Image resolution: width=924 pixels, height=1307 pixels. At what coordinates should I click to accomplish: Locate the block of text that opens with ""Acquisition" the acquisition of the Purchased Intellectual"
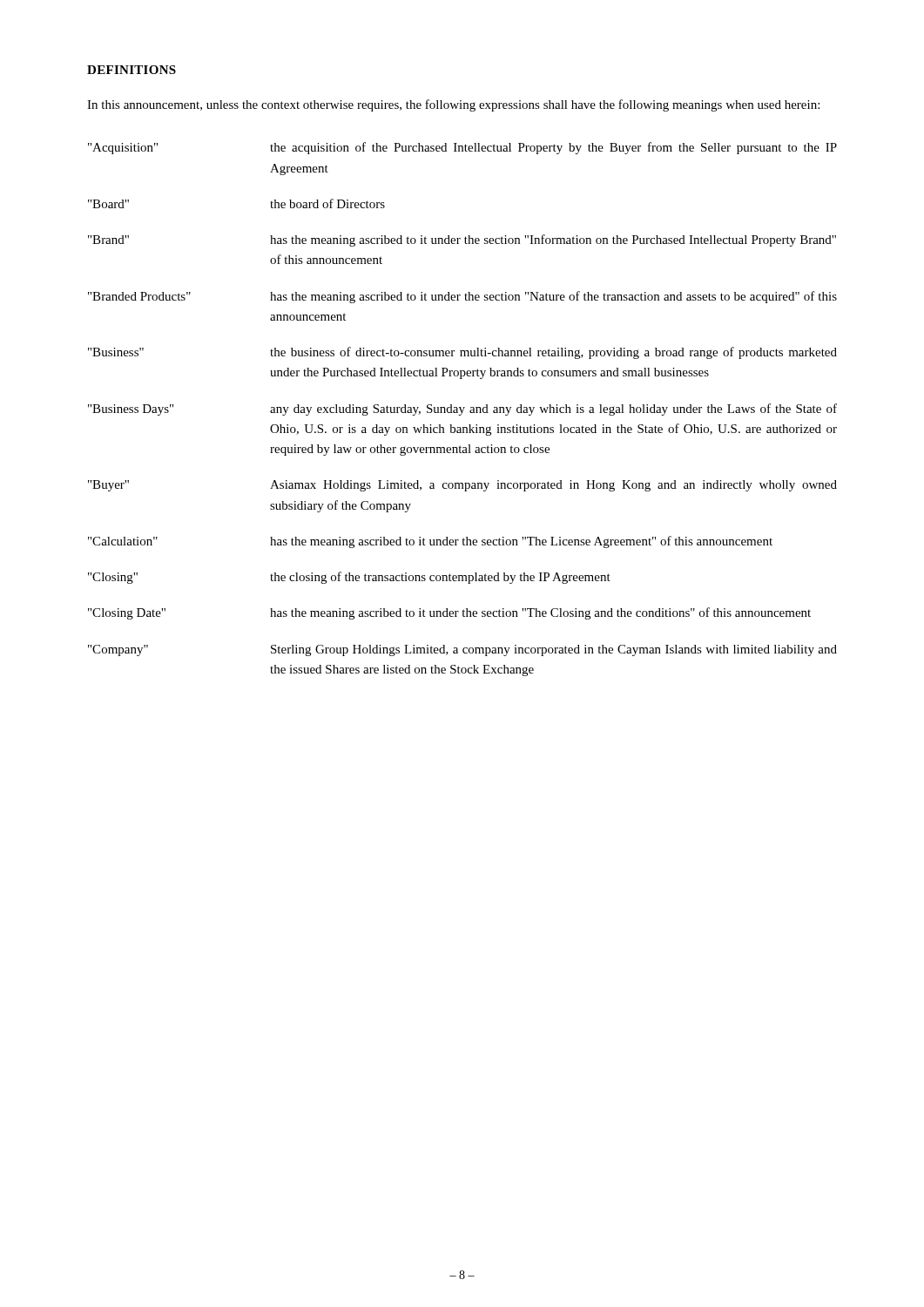point(462,158)
